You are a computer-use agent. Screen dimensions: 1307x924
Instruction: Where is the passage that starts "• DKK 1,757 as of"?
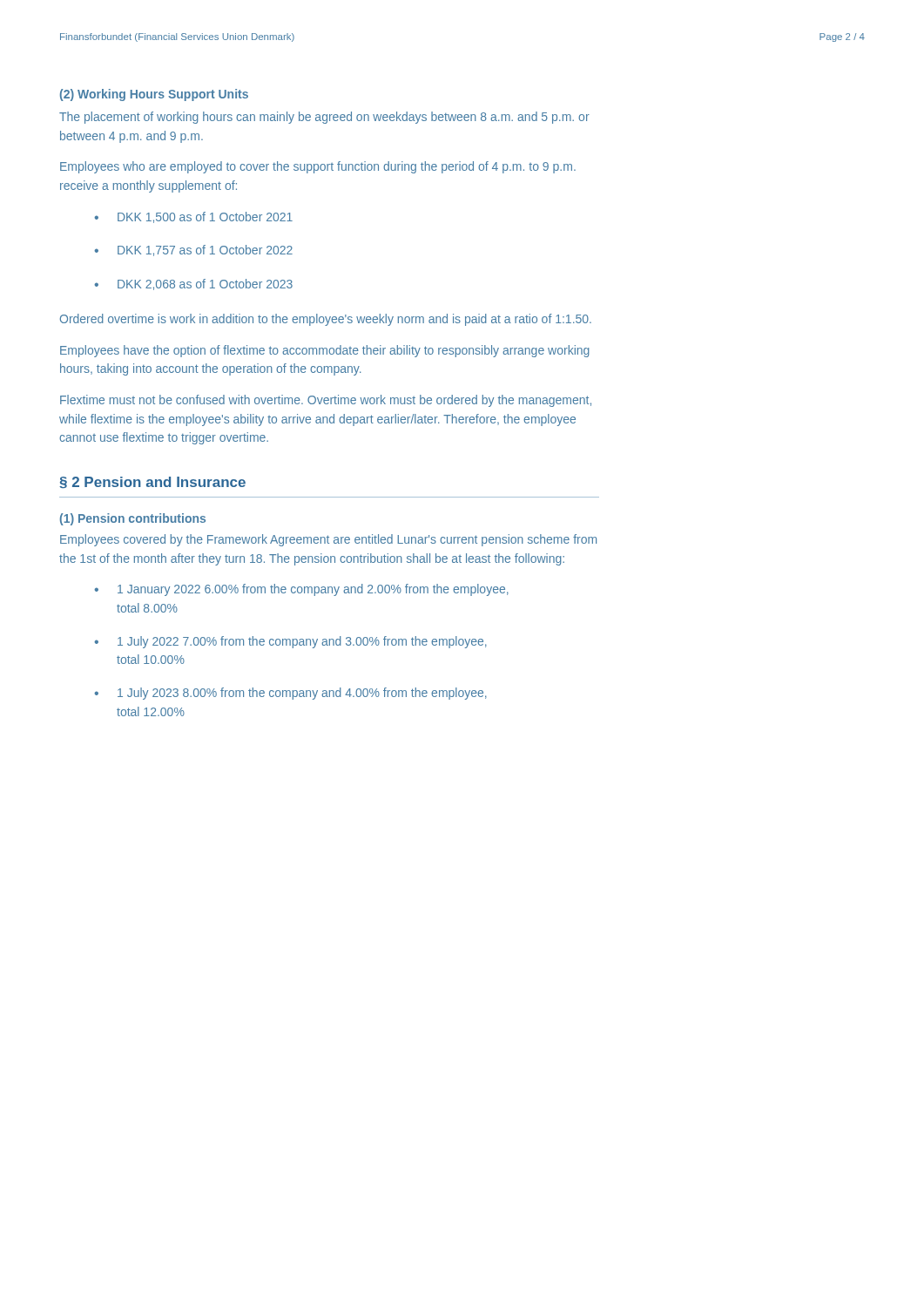[193, 251]
